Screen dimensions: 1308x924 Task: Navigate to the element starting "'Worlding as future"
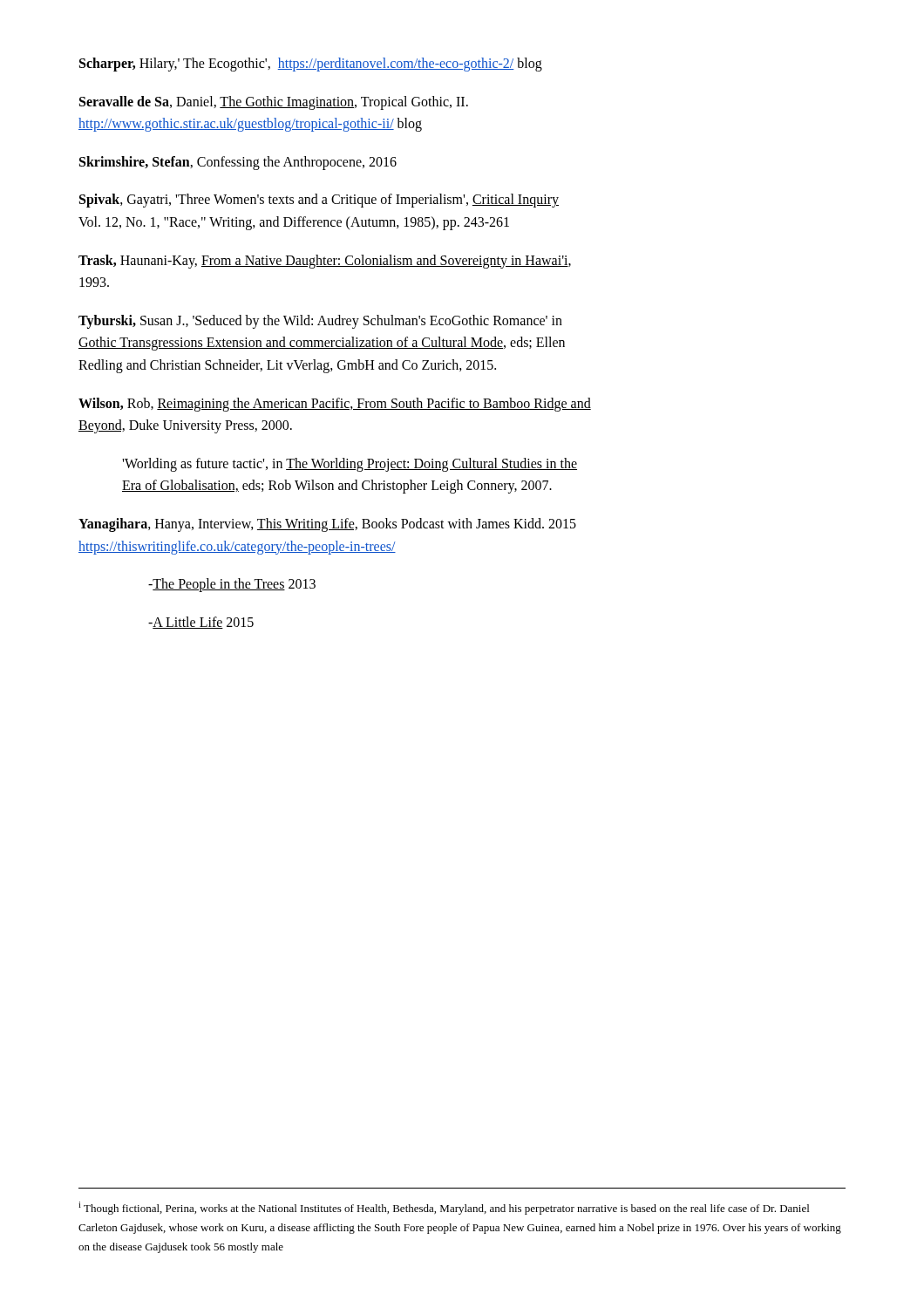(350, 474)
